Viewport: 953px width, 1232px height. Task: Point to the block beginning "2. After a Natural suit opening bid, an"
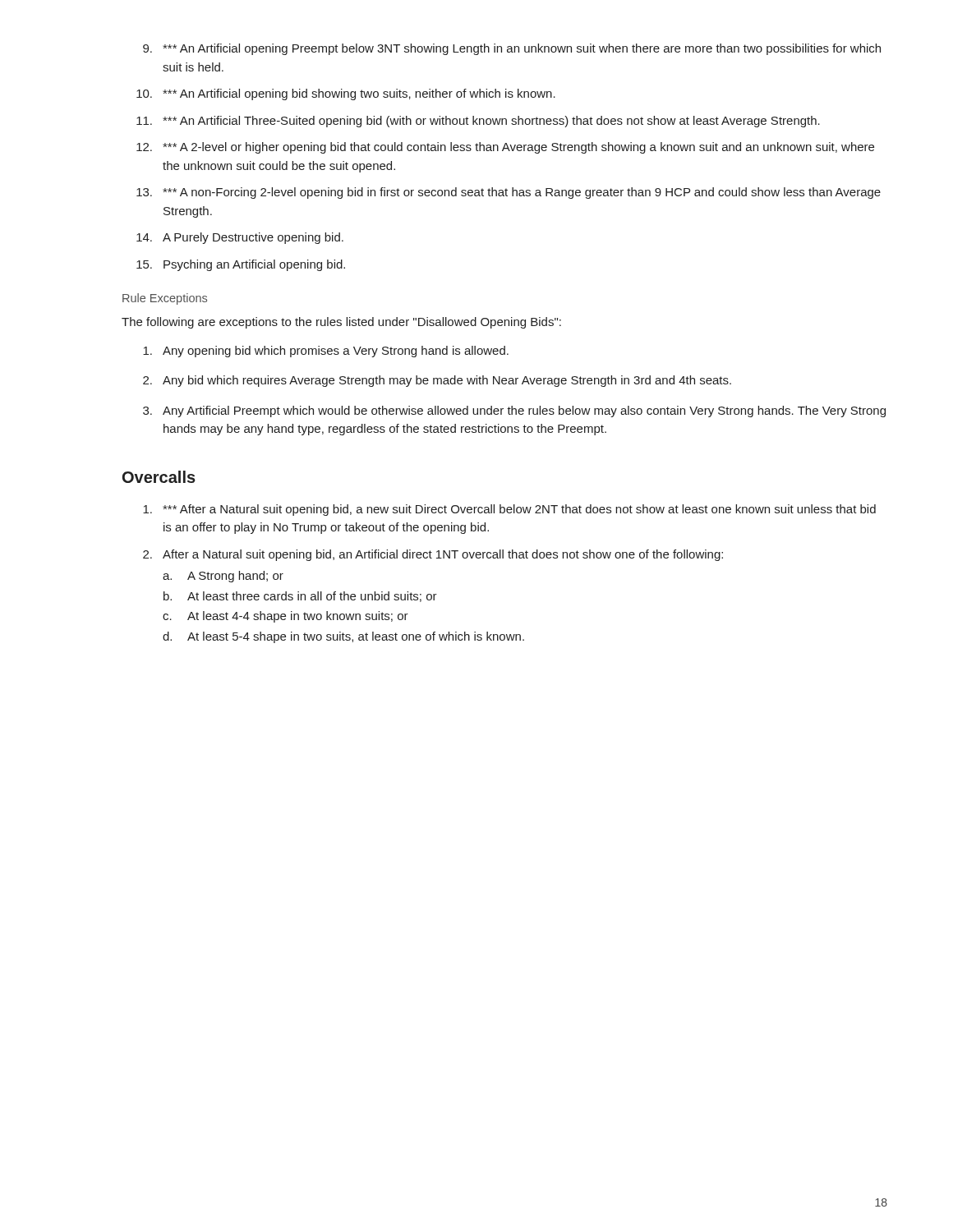tap(433, 555)
